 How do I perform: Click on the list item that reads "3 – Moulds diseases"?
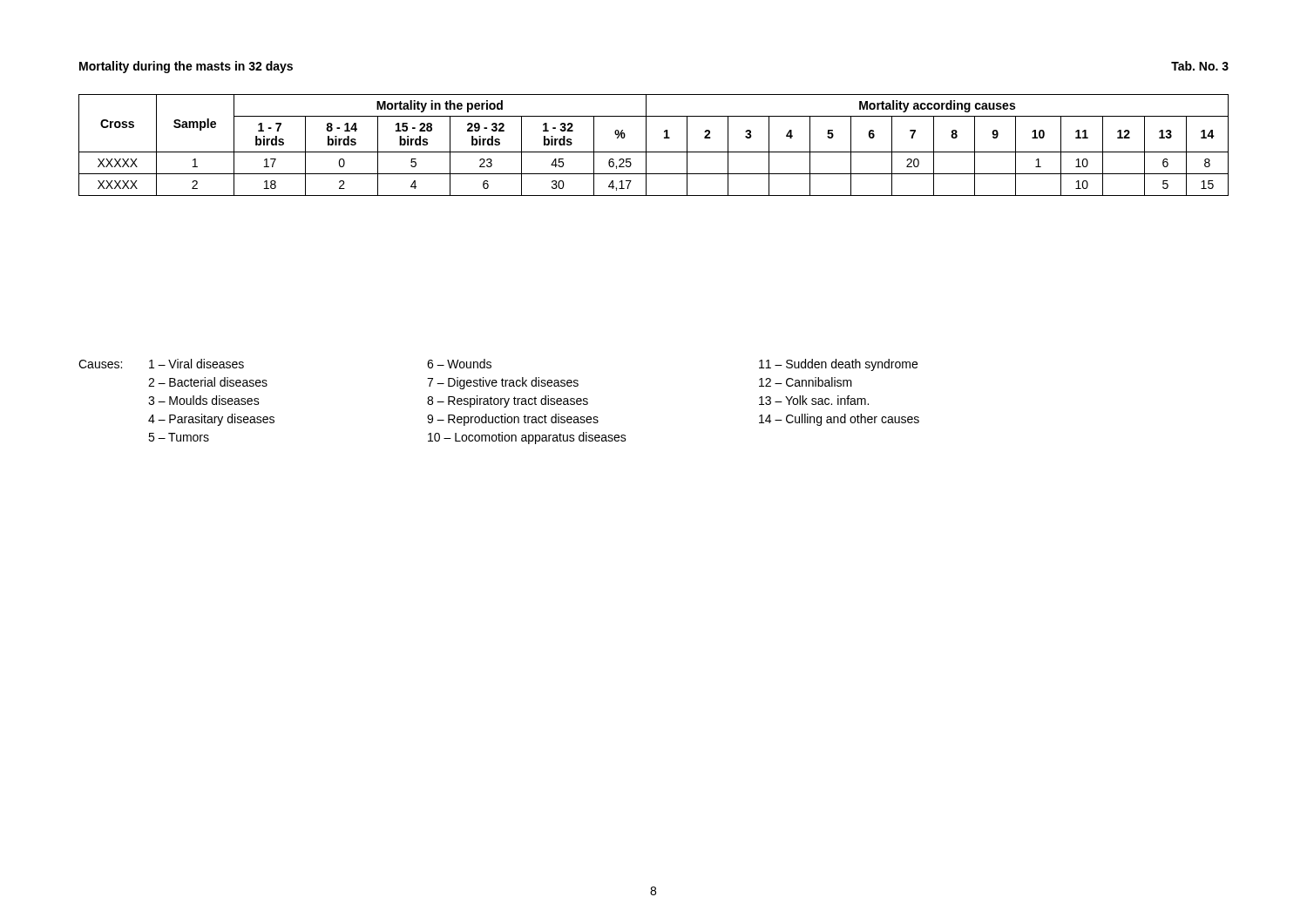point(204,401)
